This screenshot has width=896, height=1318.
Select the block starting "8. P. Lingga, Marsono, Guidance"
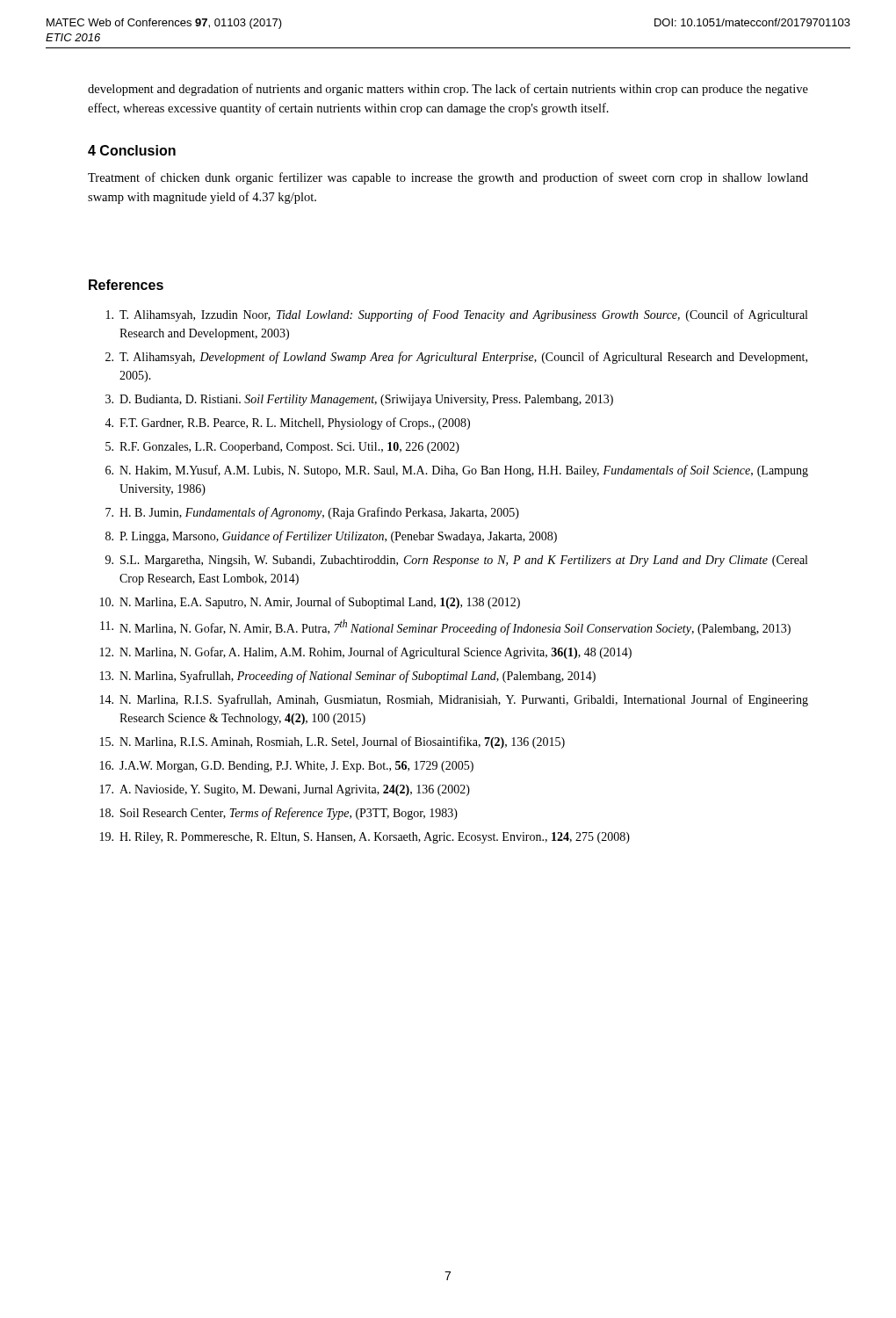pos(448,536)
